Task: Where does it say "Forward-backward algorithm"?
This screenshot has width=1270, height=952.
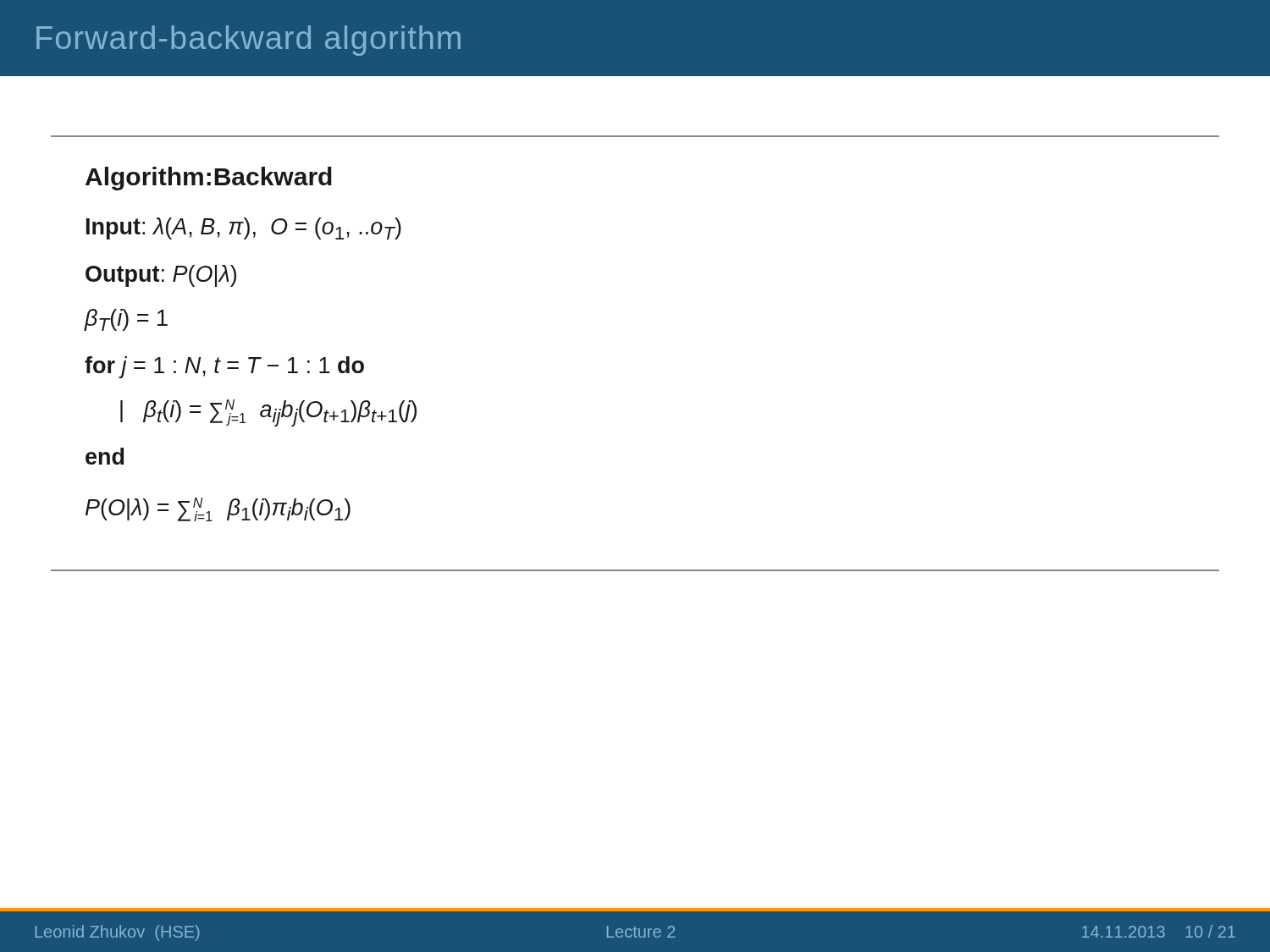Action: (x=249, y=38)
